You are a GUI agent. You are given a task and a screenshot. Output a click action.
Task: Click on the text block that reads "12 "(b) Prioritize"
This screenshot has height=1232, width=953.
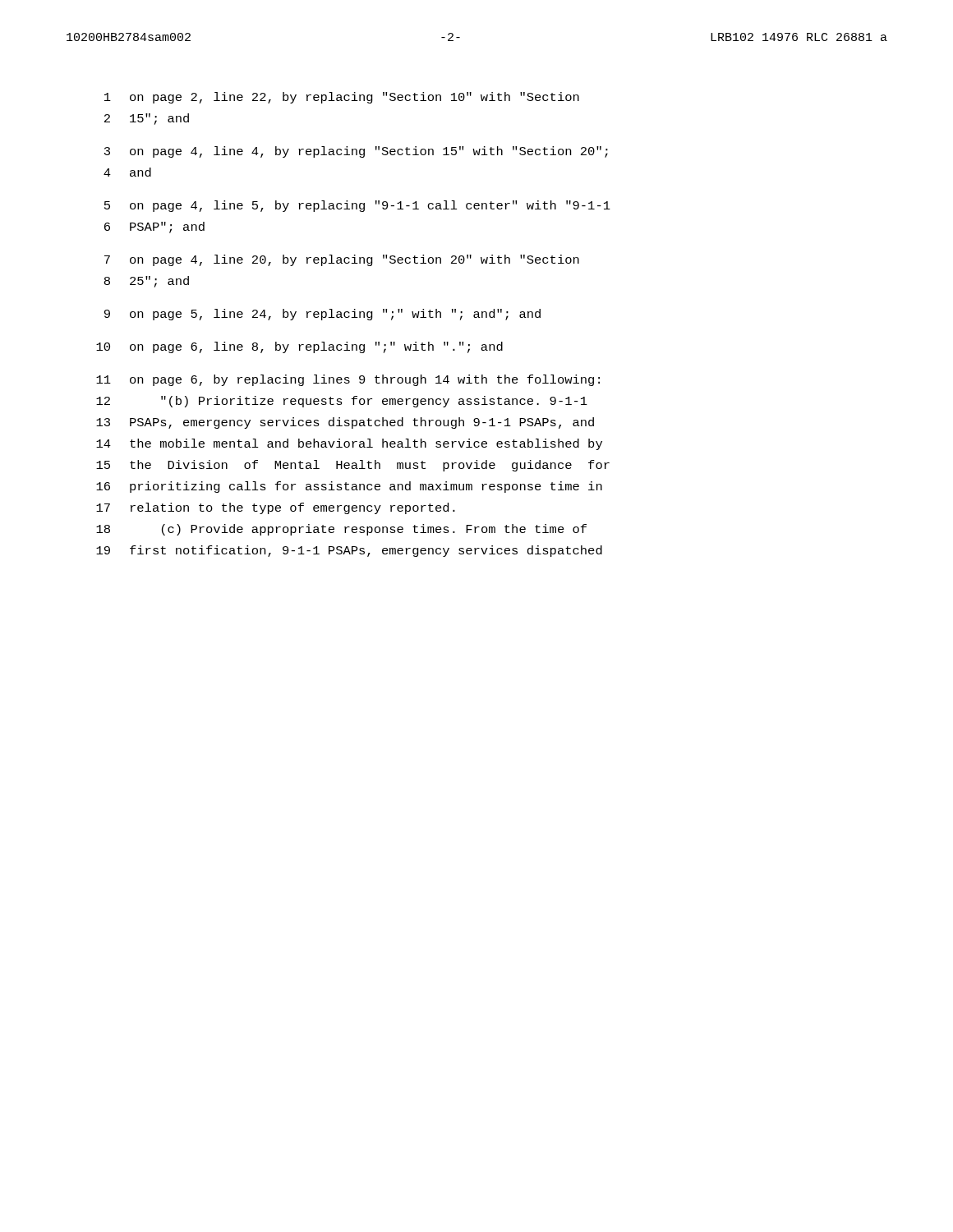(476, 458)
